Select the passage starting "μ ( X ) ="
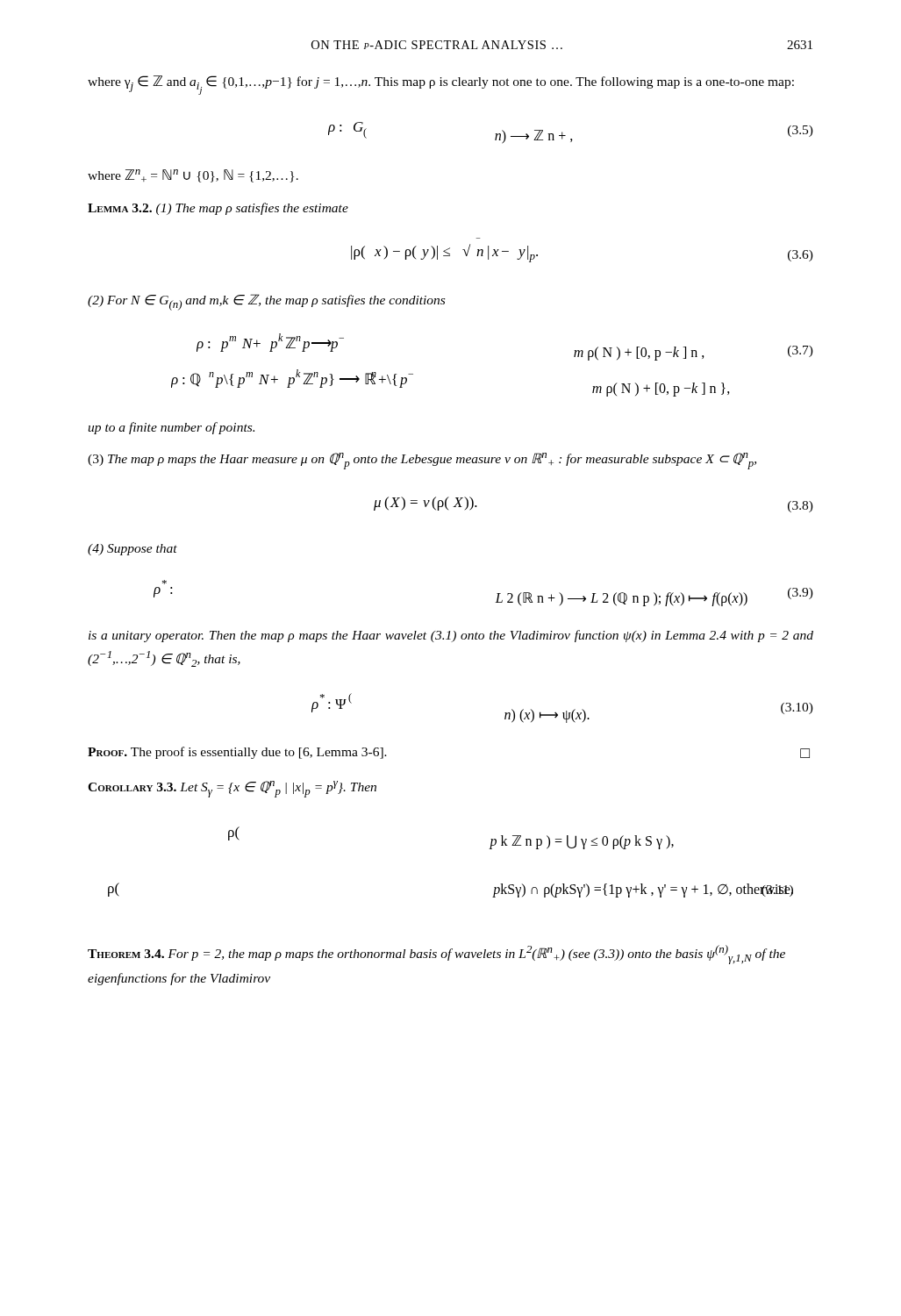901x1316 pixels. [426, 504]
